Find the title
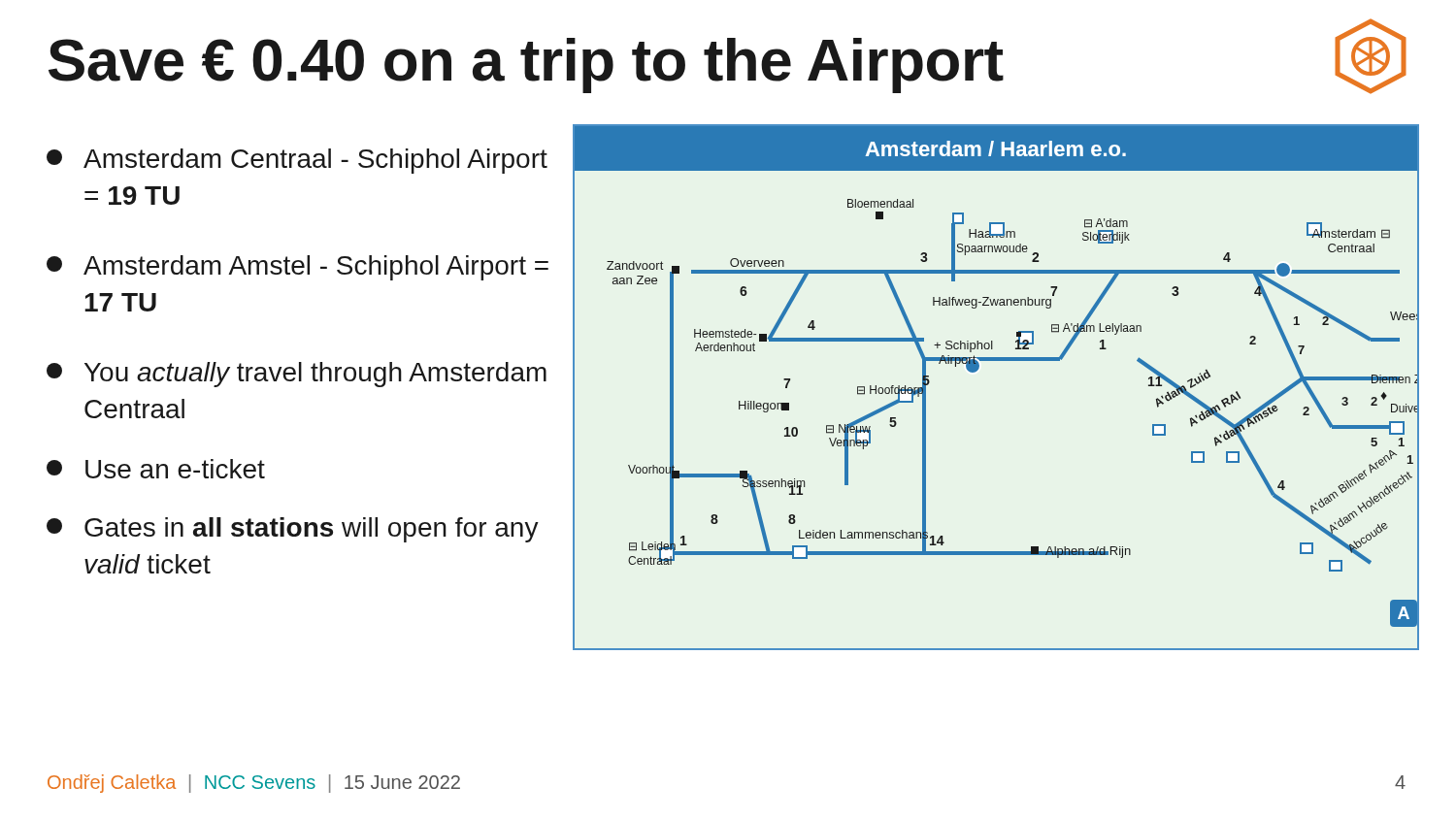The image size is (1456, 819). [x=525, y=60]
